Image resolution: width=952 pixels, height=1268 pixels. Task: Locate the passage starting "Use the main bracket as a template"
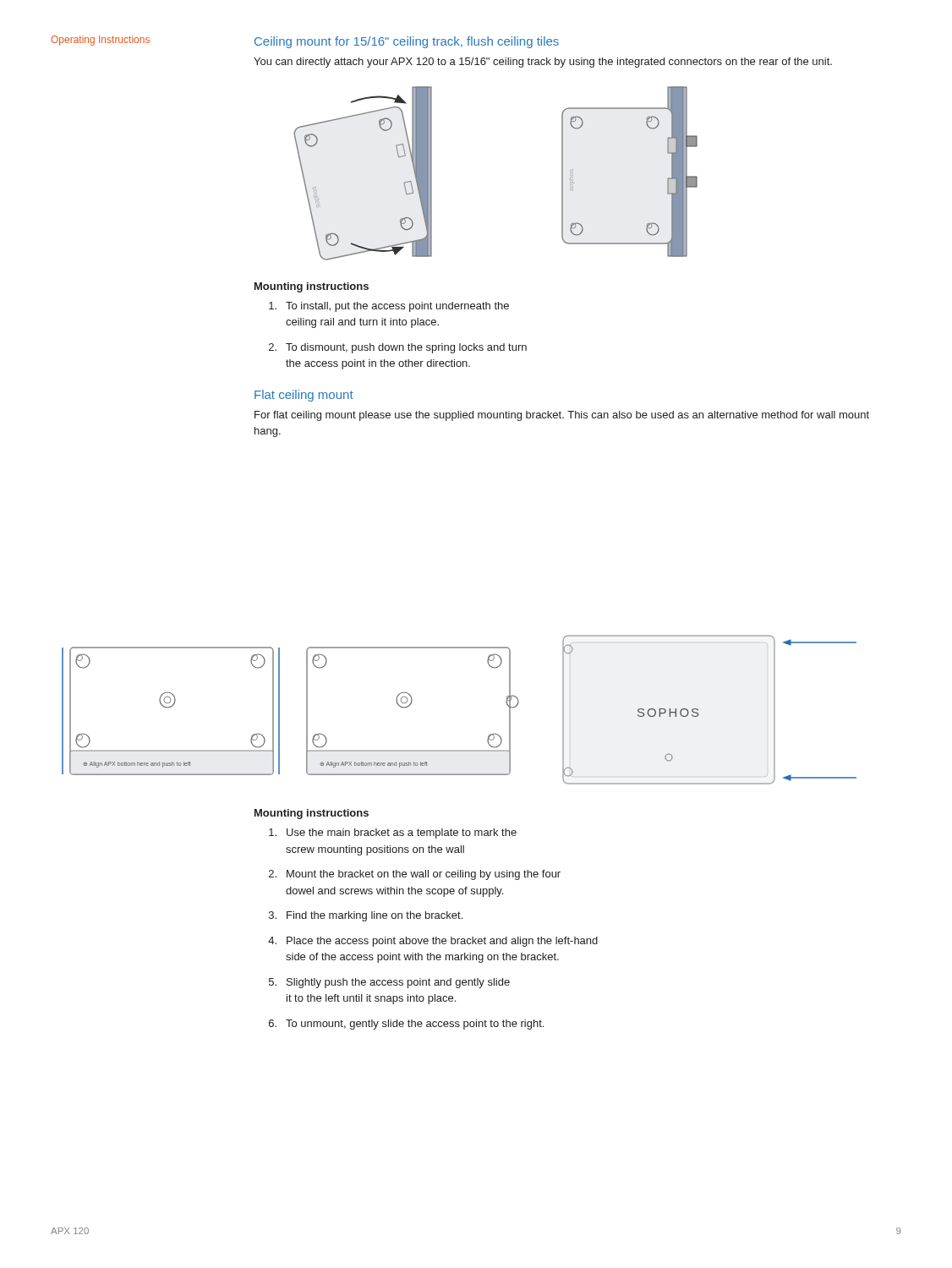pos(393,833)
